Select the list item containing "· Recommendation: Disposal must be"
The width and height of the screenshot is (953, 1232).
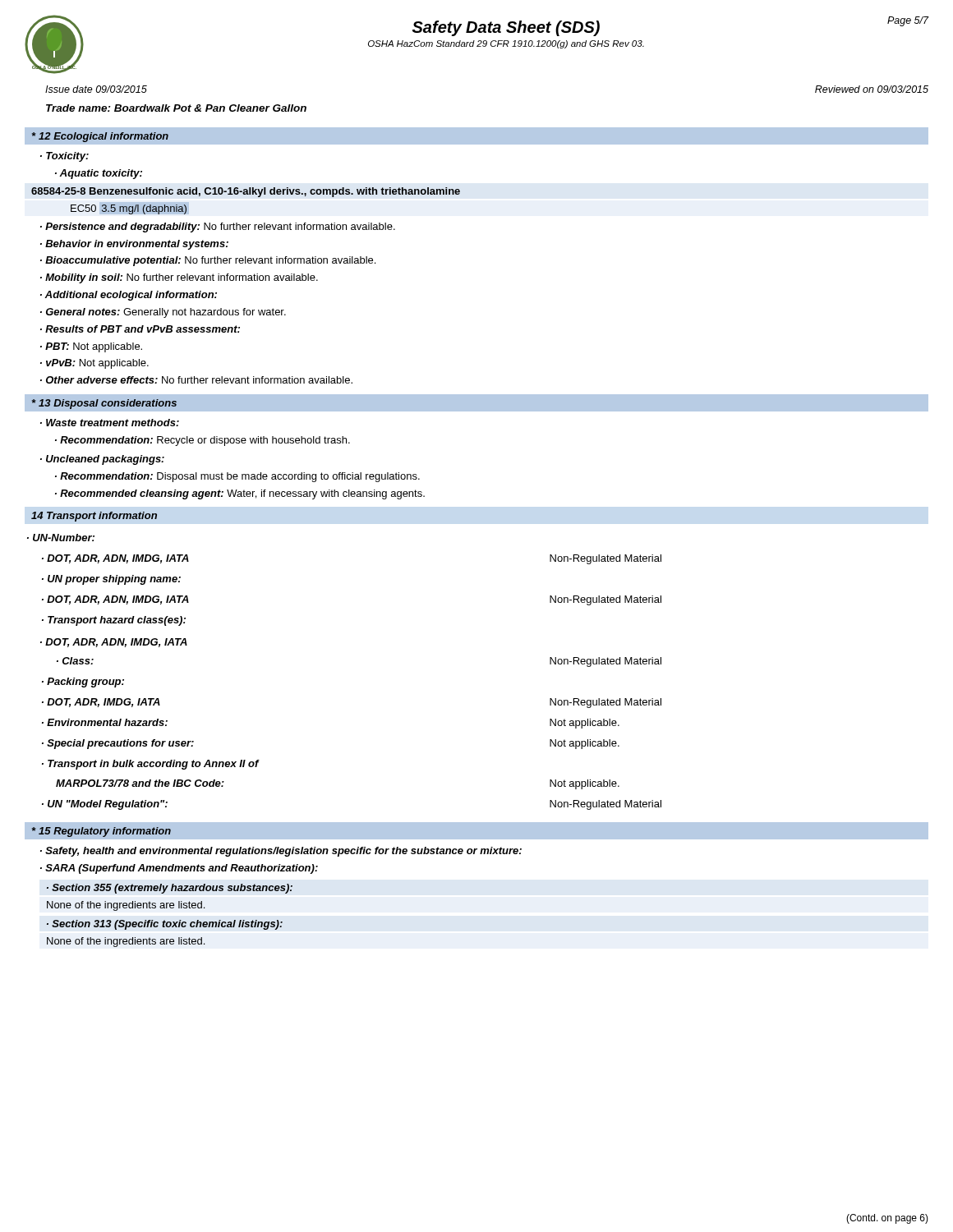pos(237,476)
